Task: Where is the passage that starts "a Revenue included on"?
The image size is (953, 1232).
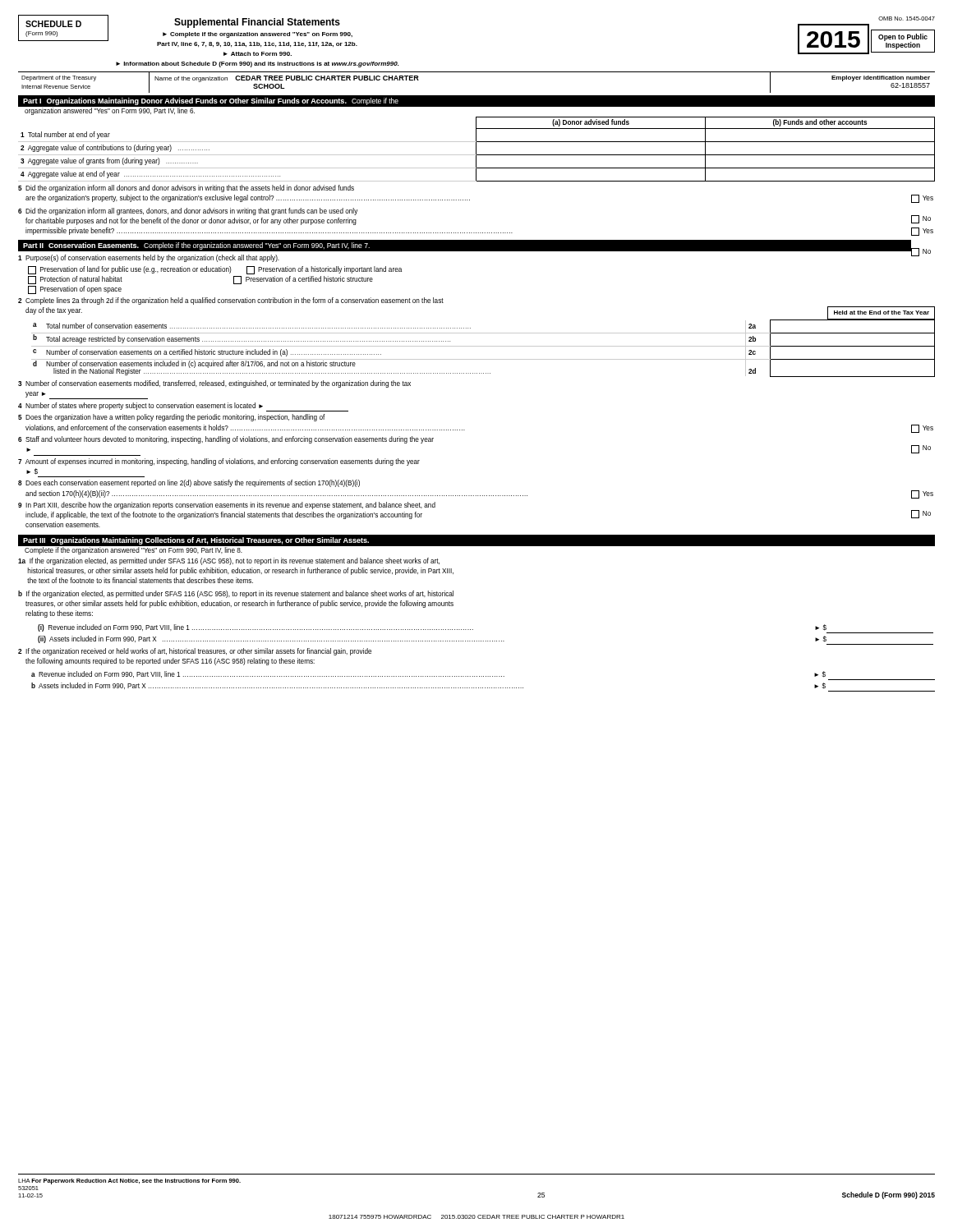Action: [x=483, y=675]
